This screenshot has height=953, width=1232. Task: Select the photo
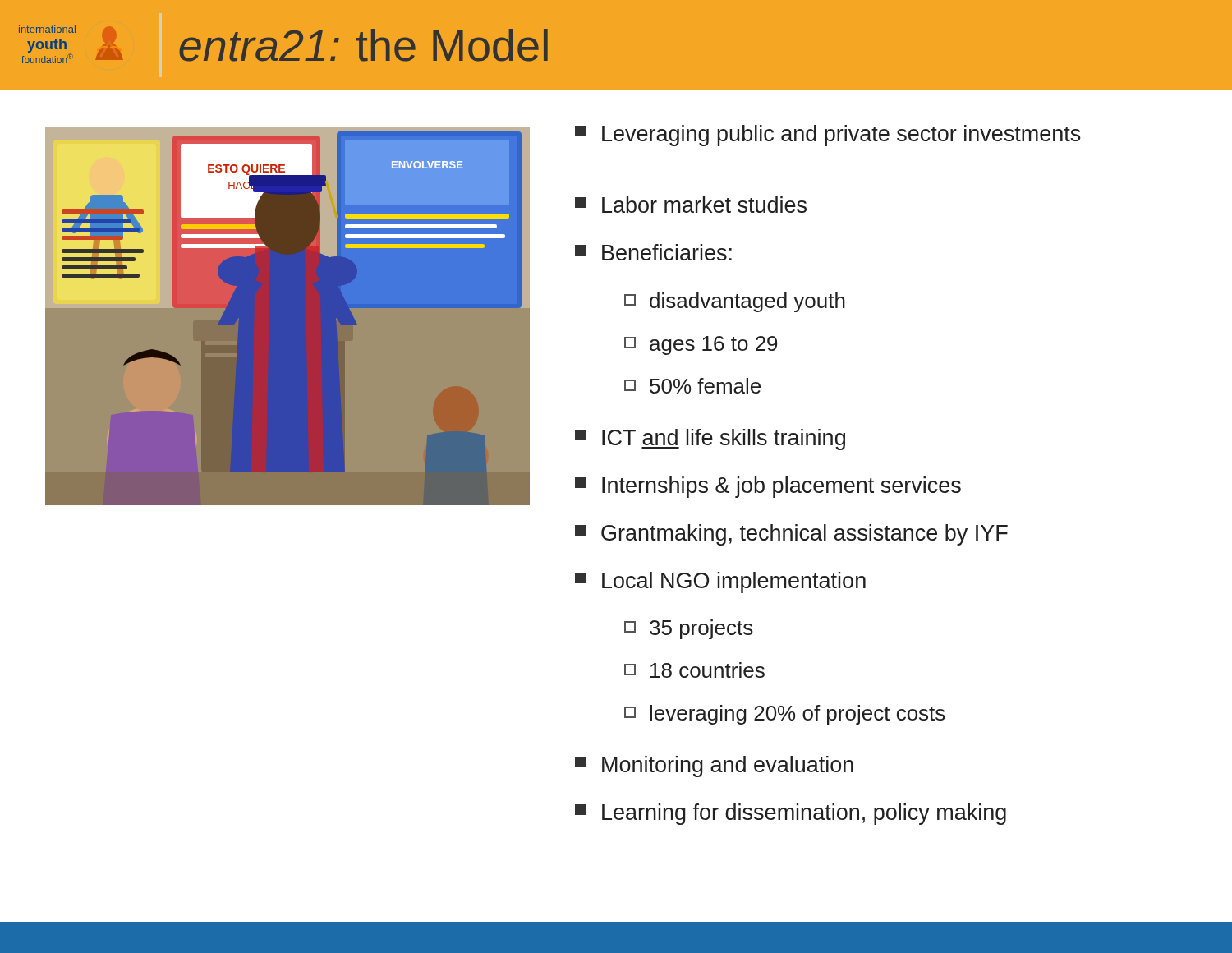coord(287,316)
